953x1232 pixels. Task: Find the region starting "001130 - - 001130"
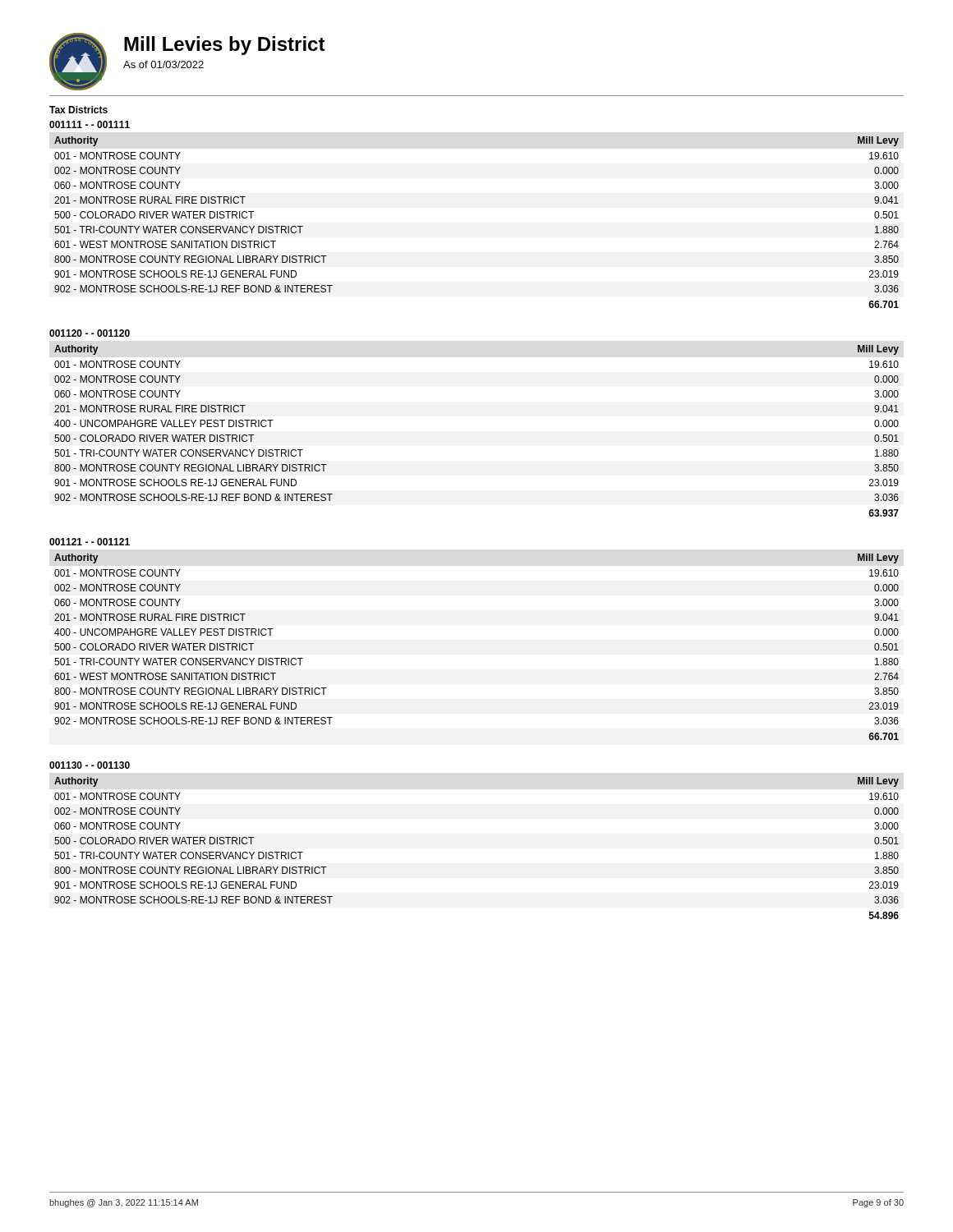click(90, 766)
